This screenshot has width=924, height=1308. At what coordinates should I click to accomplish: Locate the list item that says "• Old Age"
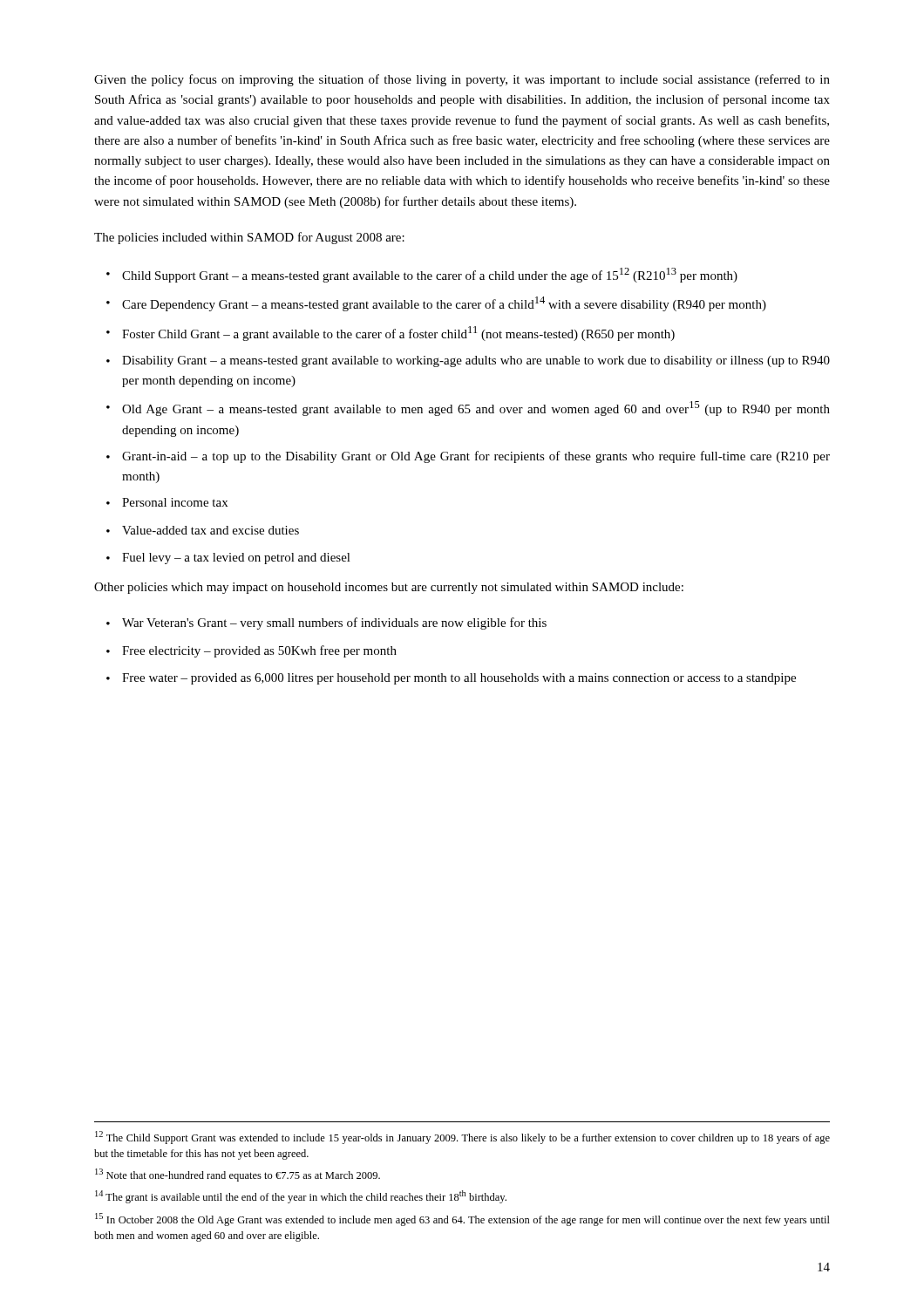coord(462,419)
